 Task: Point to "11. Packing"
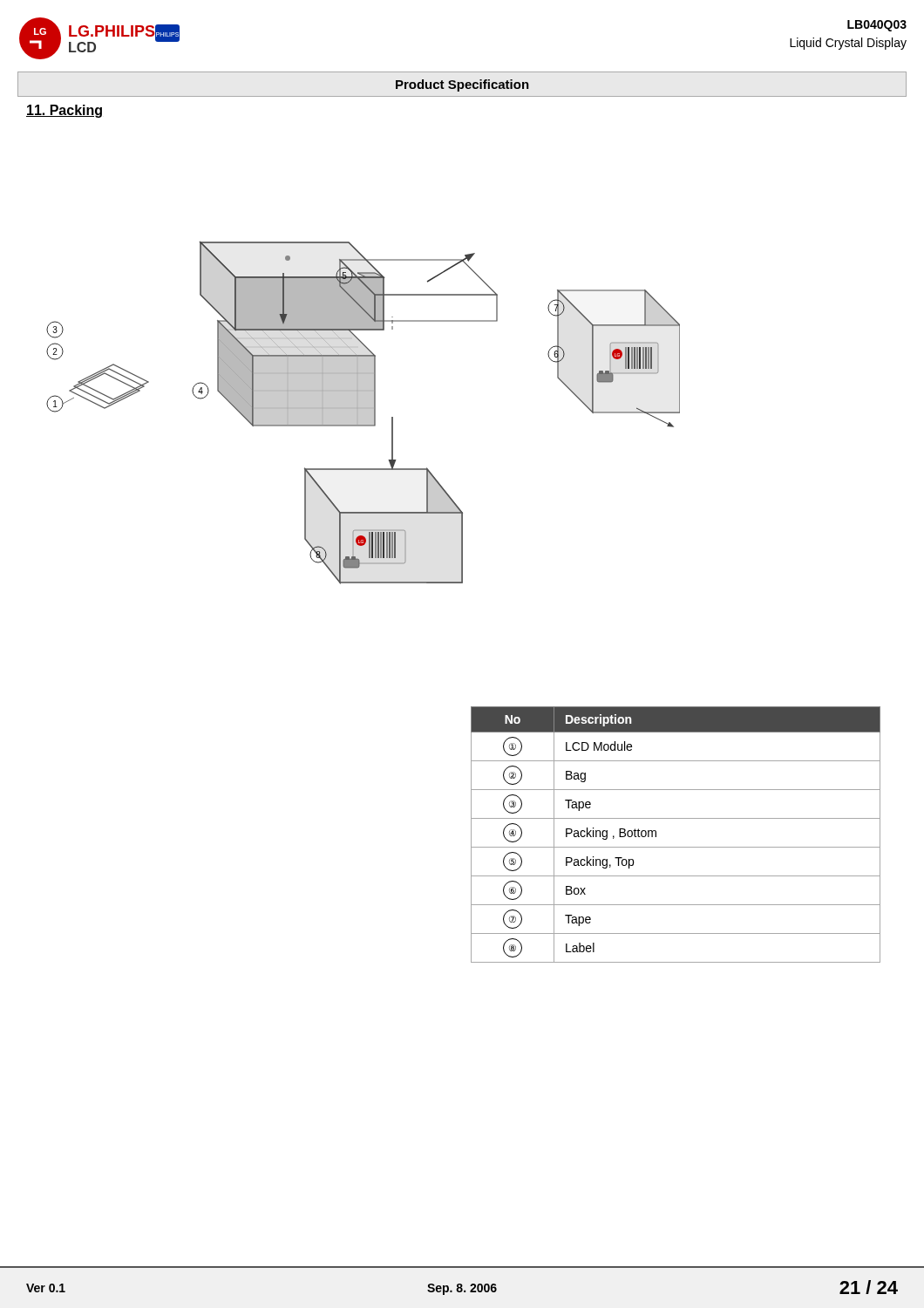pyautogui.click(x=65, y=110)
